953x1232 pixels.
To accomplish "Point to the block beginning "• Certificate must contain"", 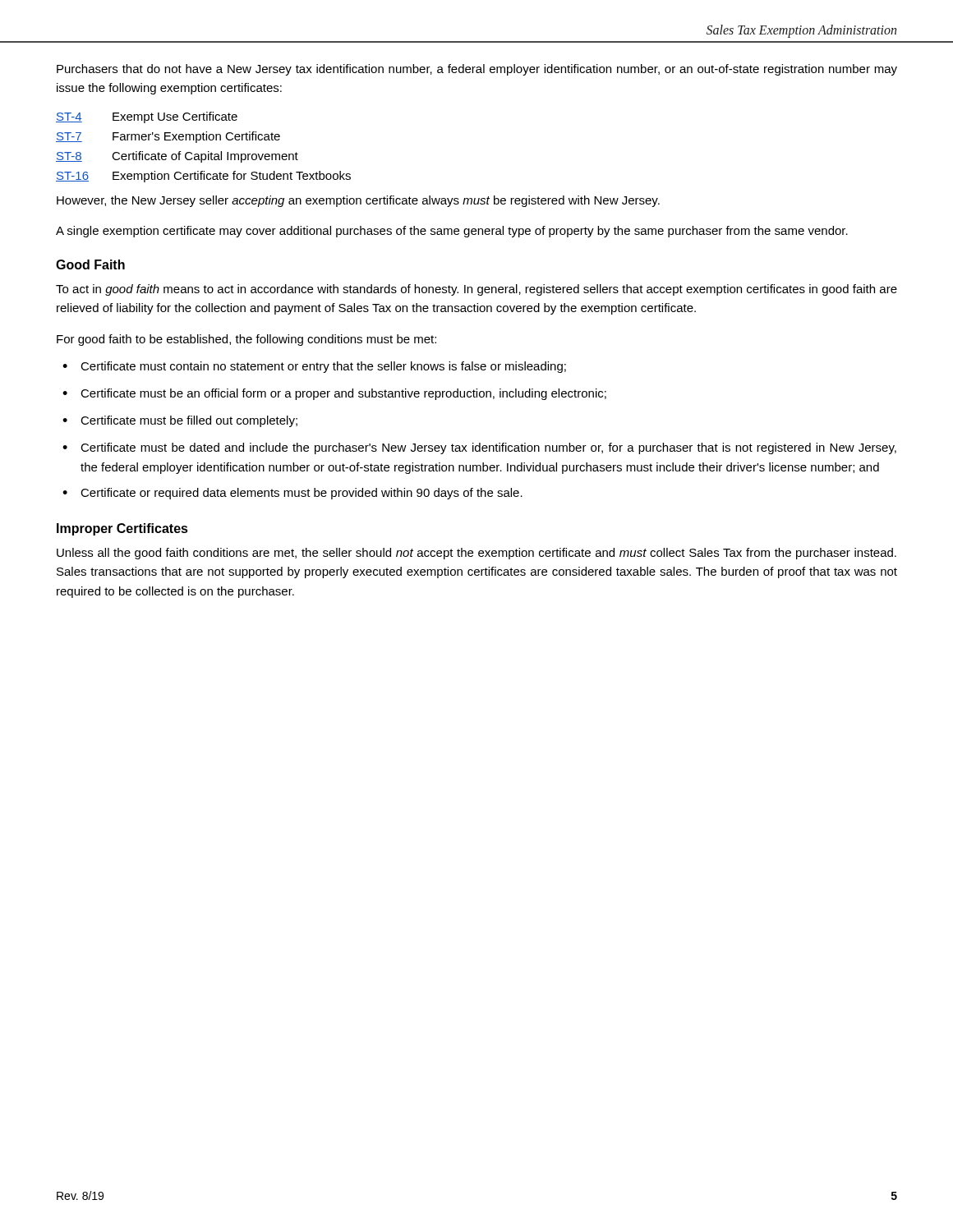I will (x=480, y=367).
